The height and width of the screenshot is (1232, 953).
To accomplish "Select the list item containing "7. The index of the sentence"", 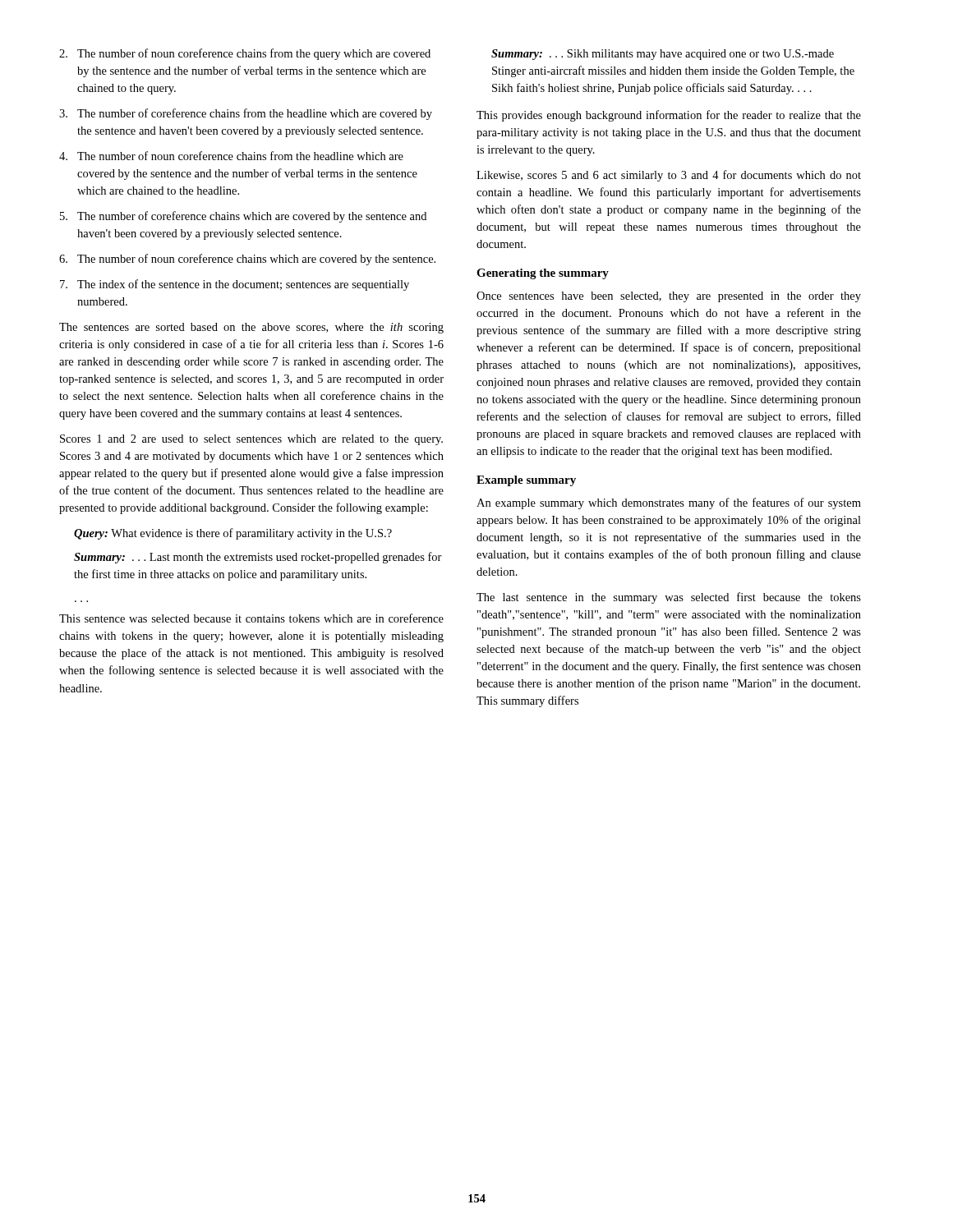I will [251, 293].
